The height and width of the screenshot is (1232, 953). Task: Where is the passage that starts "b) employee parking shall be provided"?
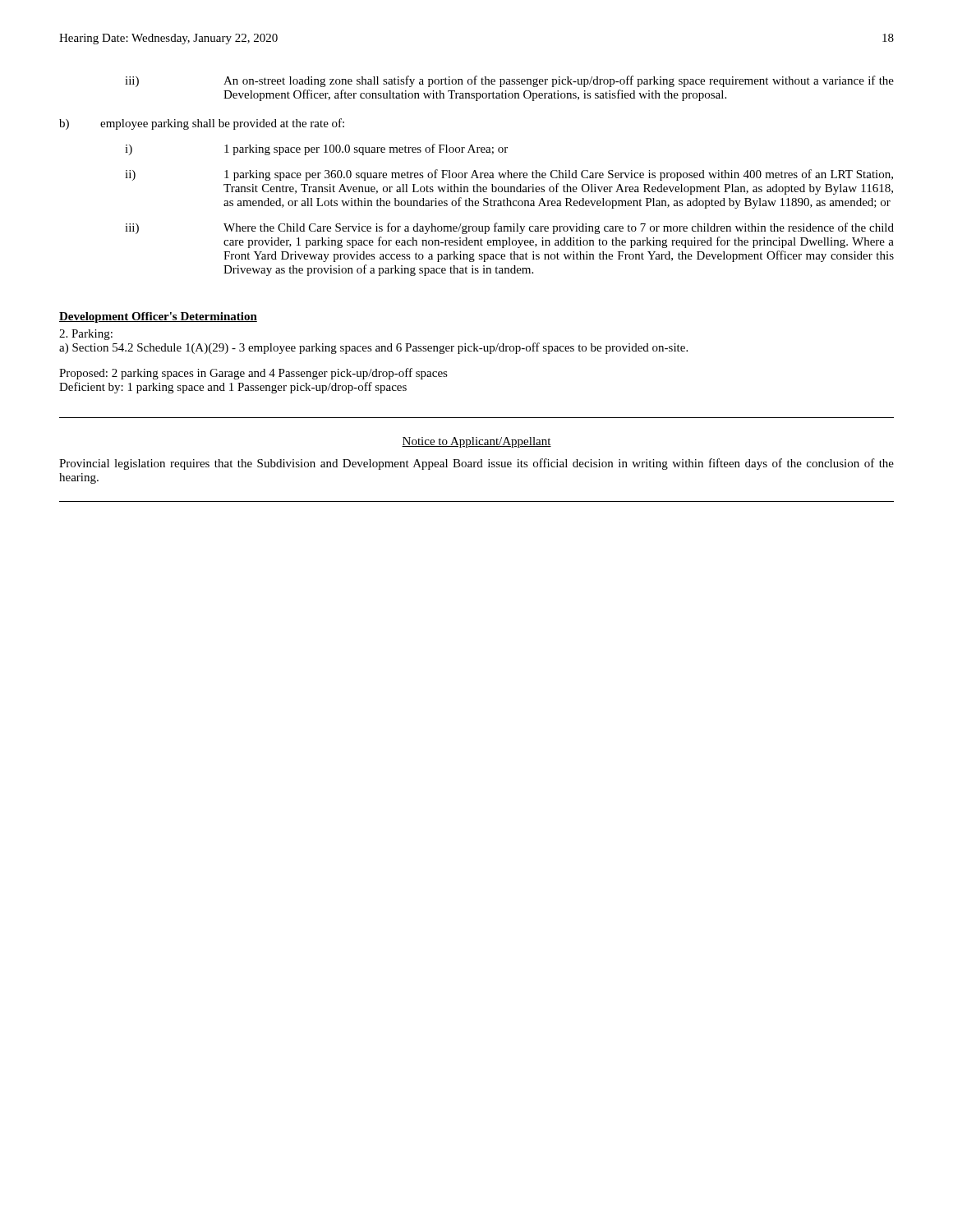click(202, 124)
